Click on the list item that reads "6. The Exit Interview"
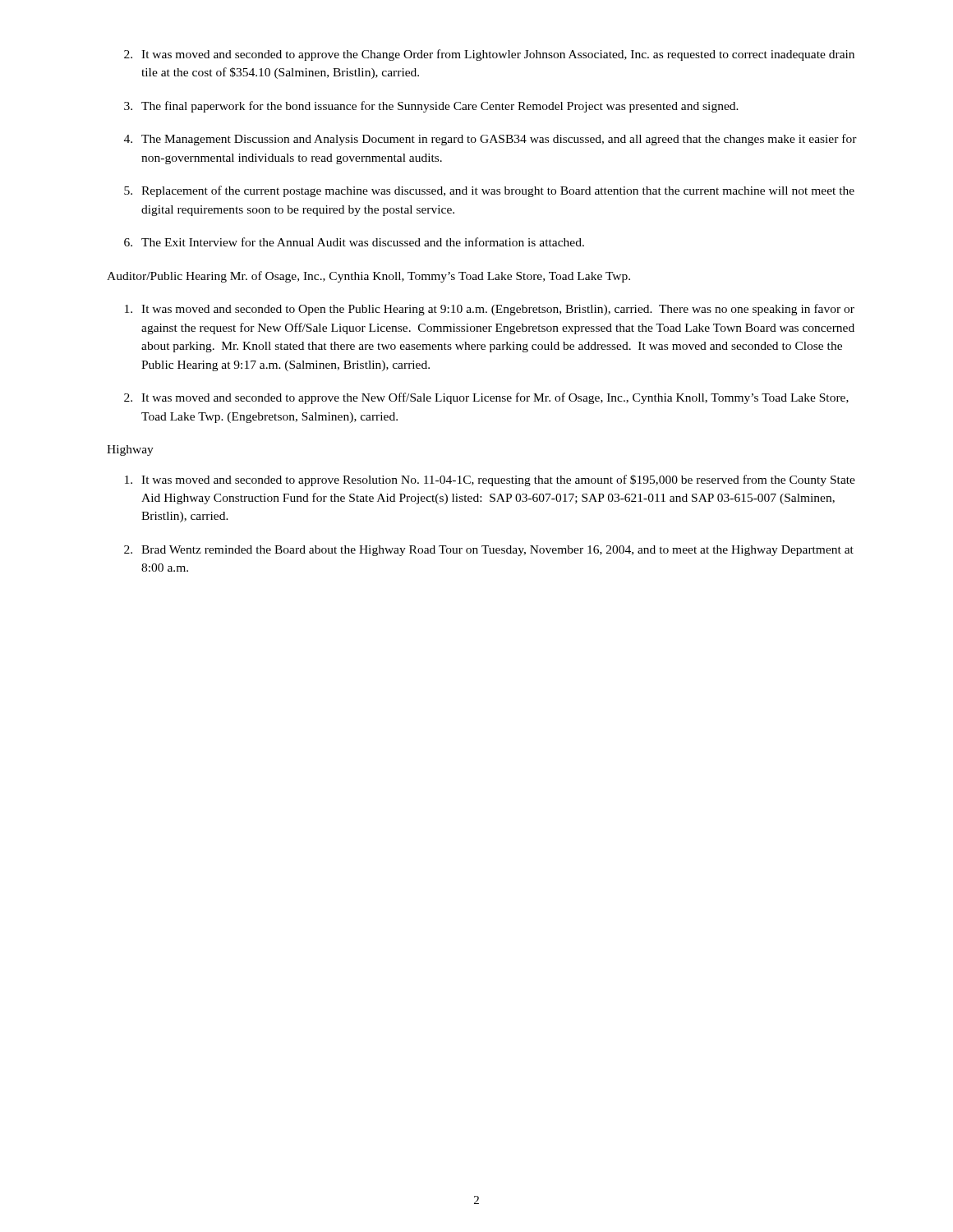 point(485,243)
